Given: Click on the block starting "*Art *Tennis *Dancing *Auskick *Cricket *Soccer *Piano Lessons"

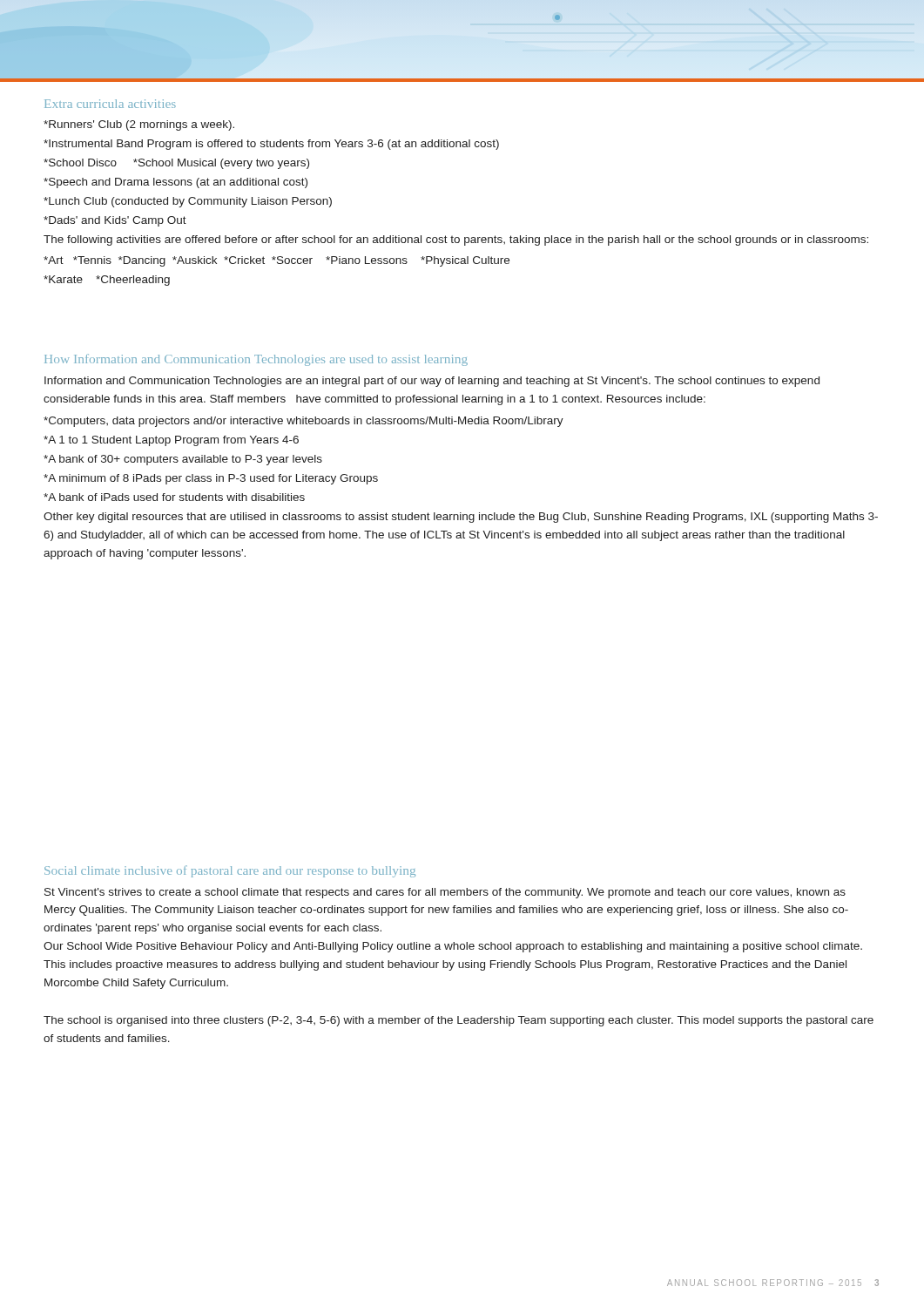Looking at the screenshot, I should pyautogui.click(x=277, y=260).
